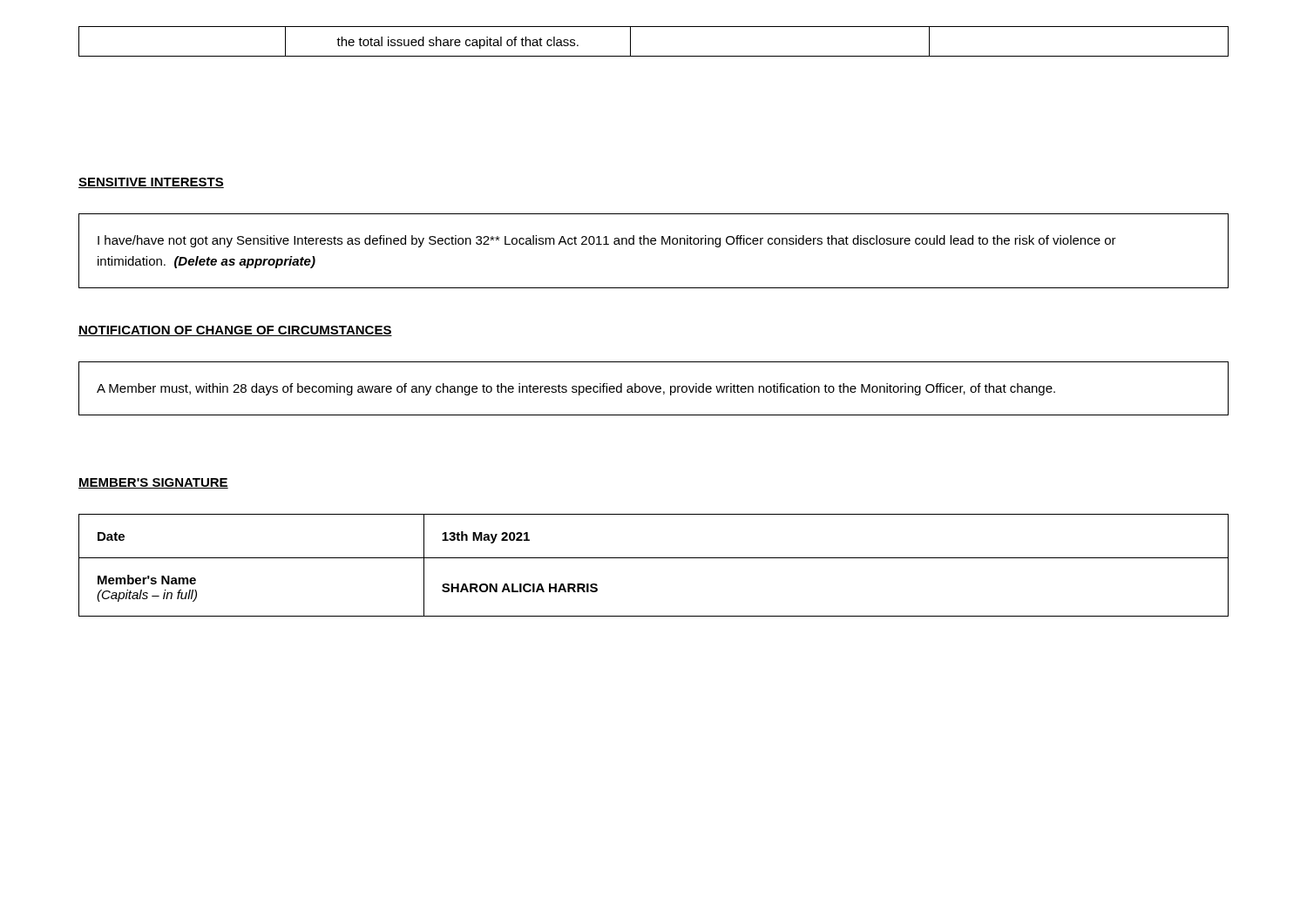This screenshot has width=1307, height=924.
Task: Locate the table with the text "the total issued"
Action: [x=654, y=41]
